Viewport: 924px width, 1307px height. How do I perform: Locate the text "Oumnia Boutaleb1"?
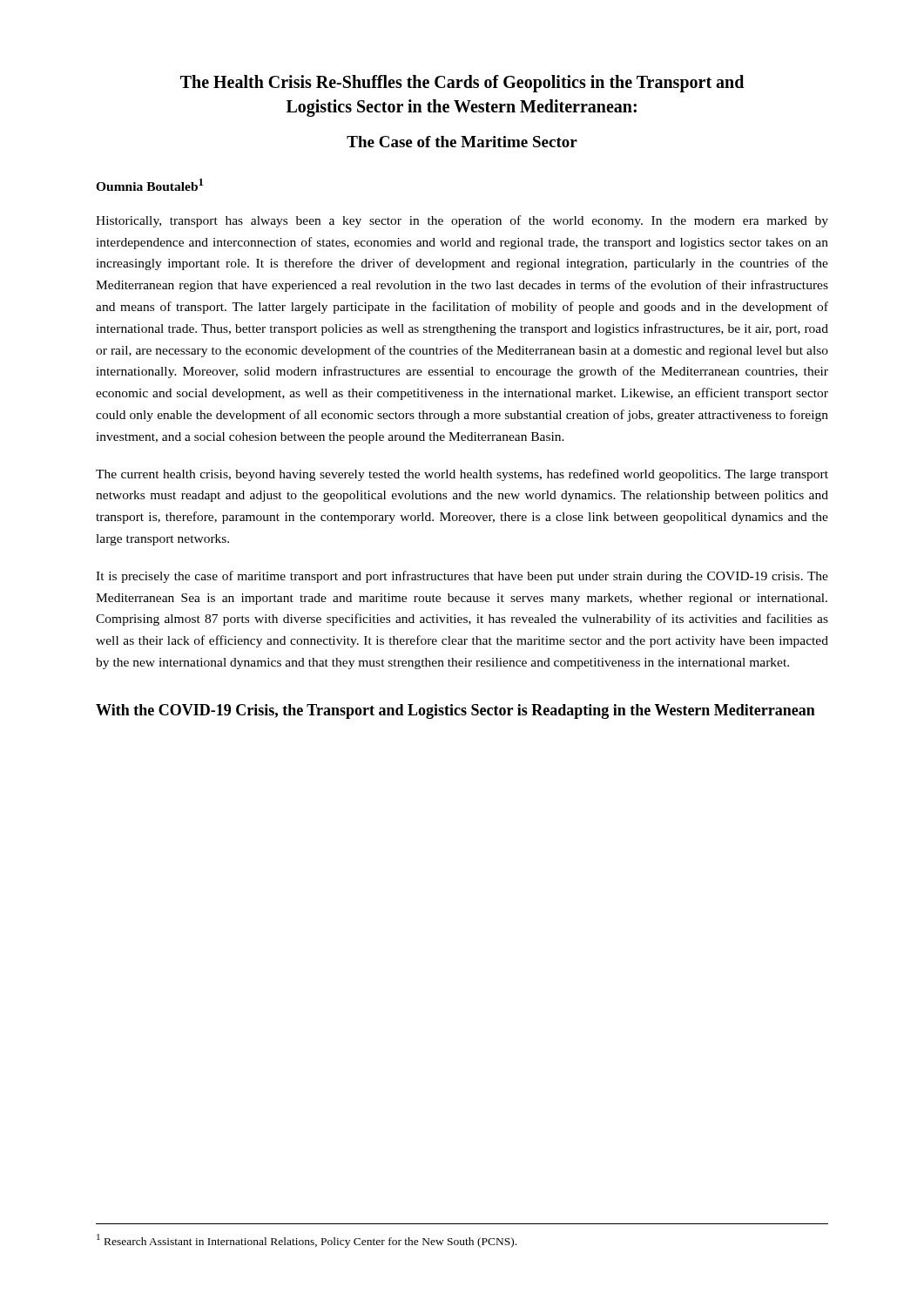[x=150, y=184]
